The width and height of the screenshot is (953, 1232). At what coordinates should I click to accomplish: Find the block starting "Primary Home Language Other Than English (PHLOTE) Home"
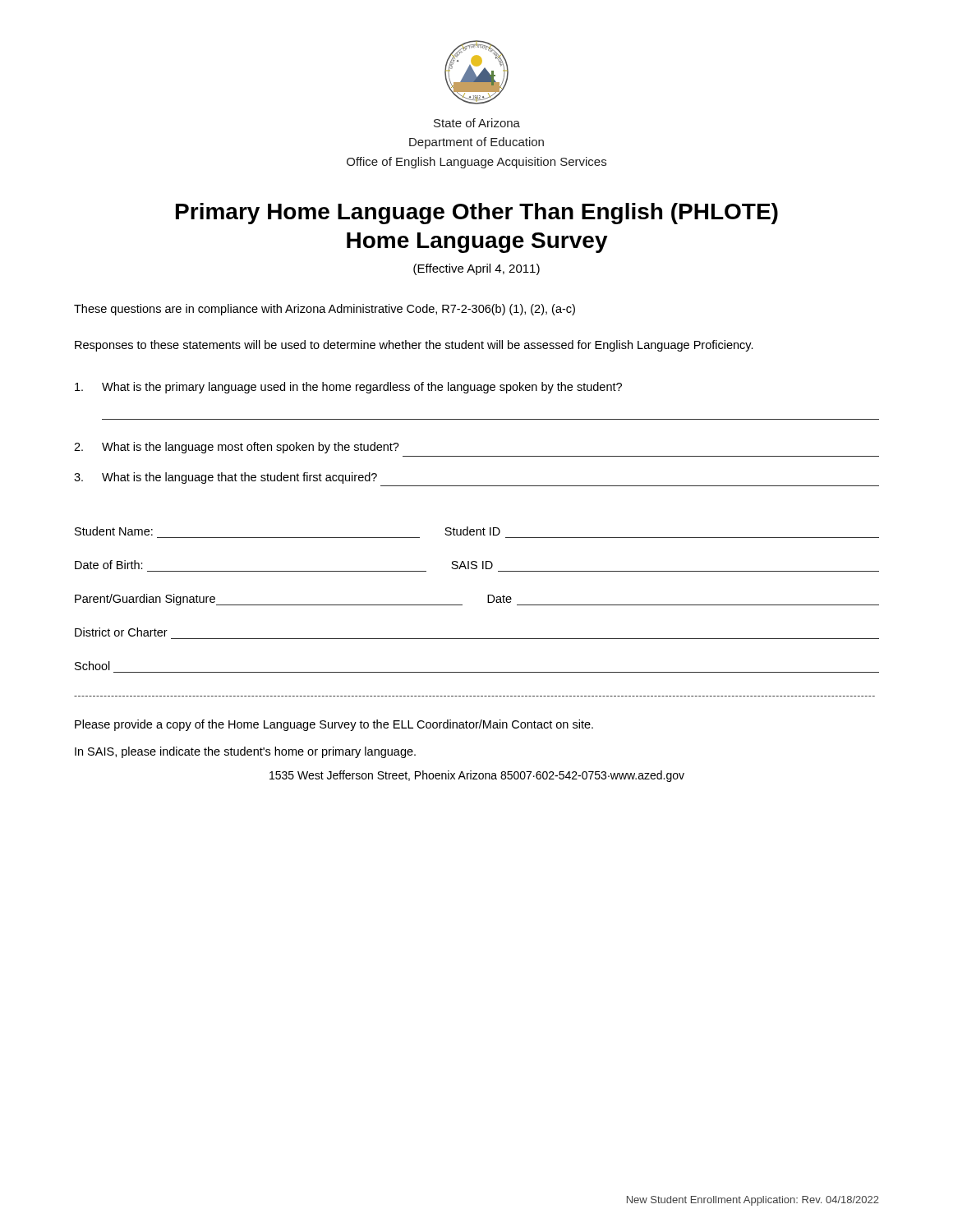point(476,226)
